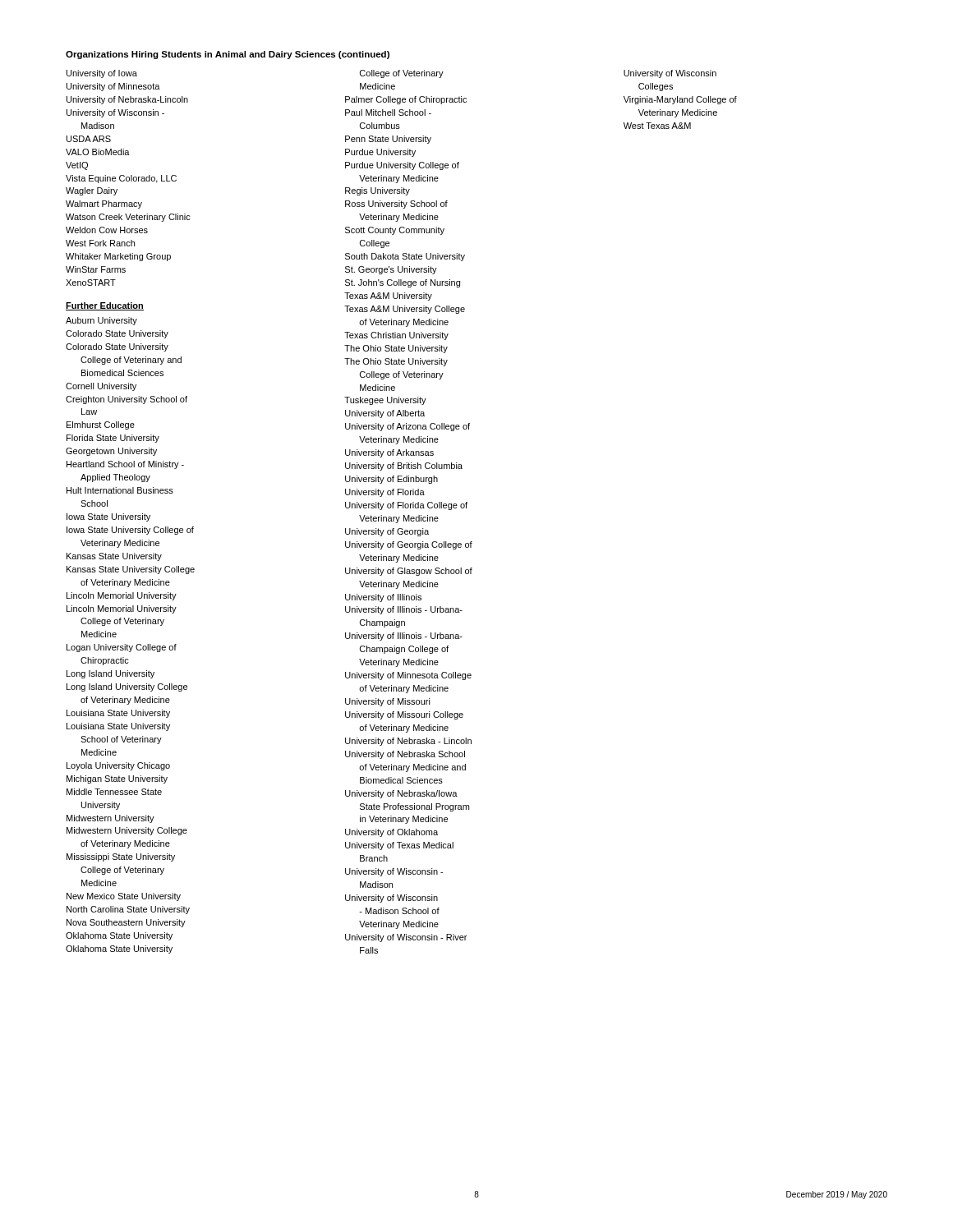Click where it says "College of Veterinary and"
The width and height of the screenshot is (953, 1232).
click(x=131, y=359)
